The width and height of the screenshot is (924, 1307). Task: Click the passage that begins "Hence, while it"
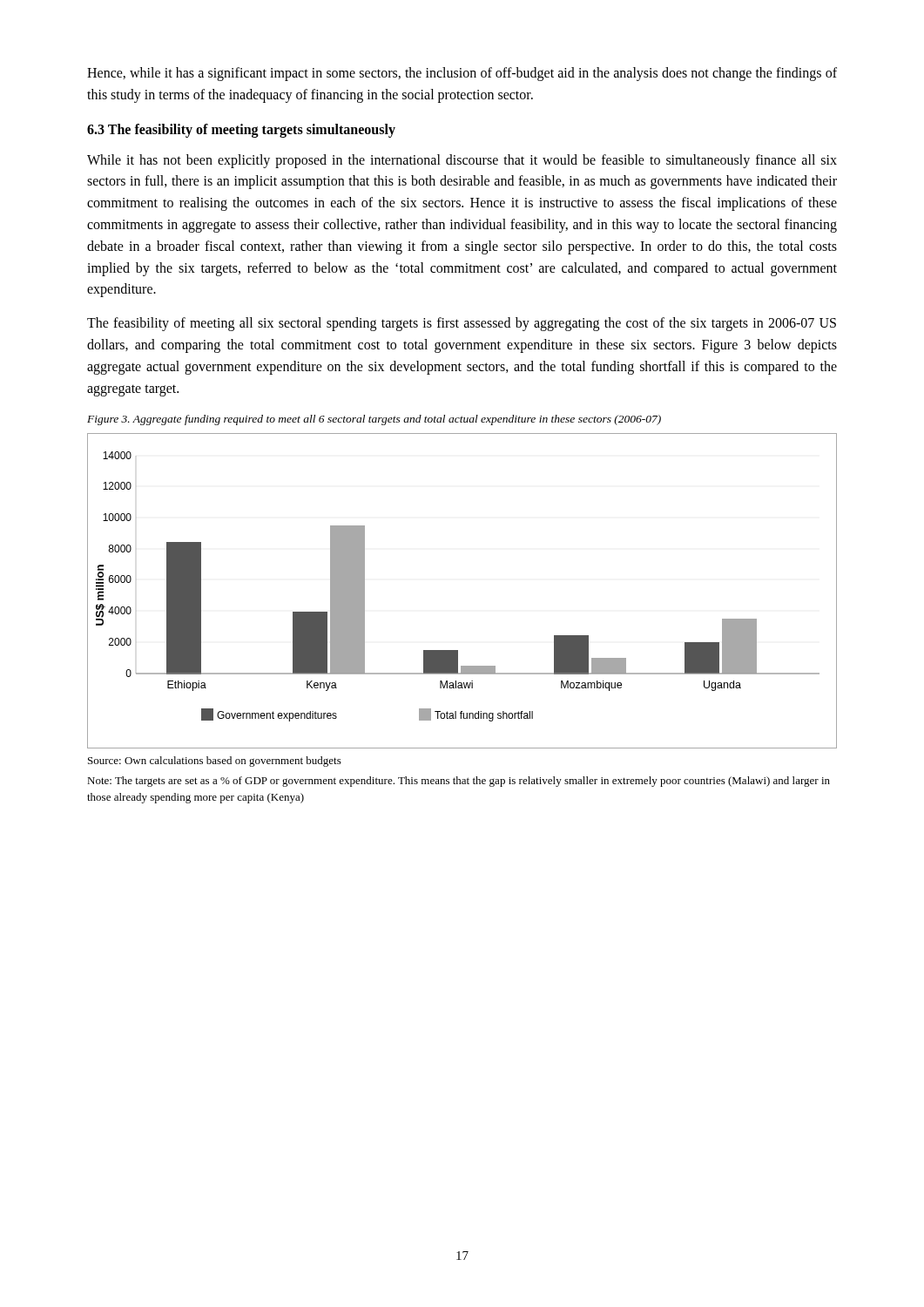(462, 84)
